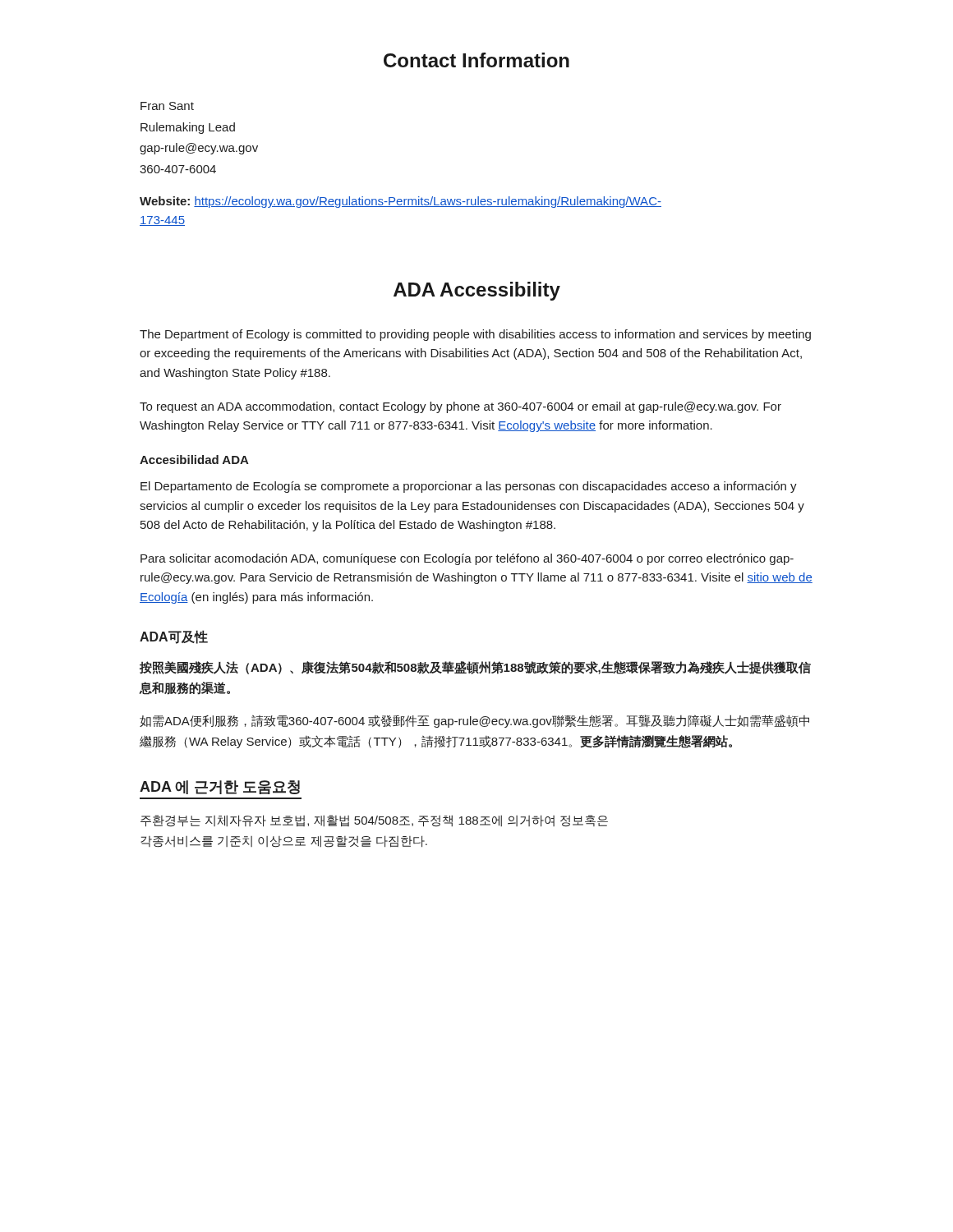Image resolution: width=953 pixels, height=1232 pixels.
Task: Find the region starting "To request an ADA accommodation, contact"
Action: click(x=460, y=415)
